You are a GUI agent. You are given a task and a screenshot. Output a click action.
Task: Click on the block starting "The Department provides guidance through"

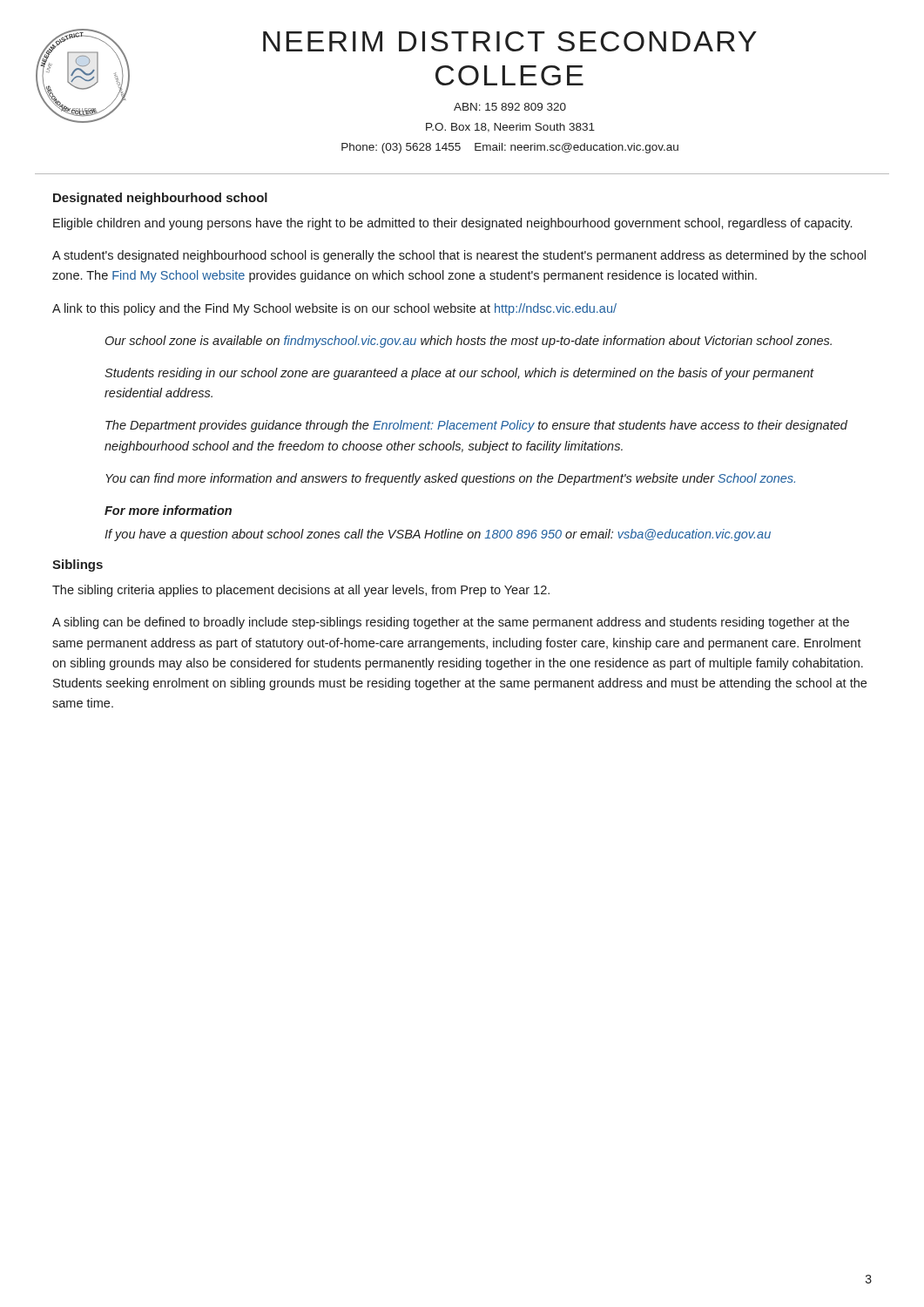[x=476, y=436]
